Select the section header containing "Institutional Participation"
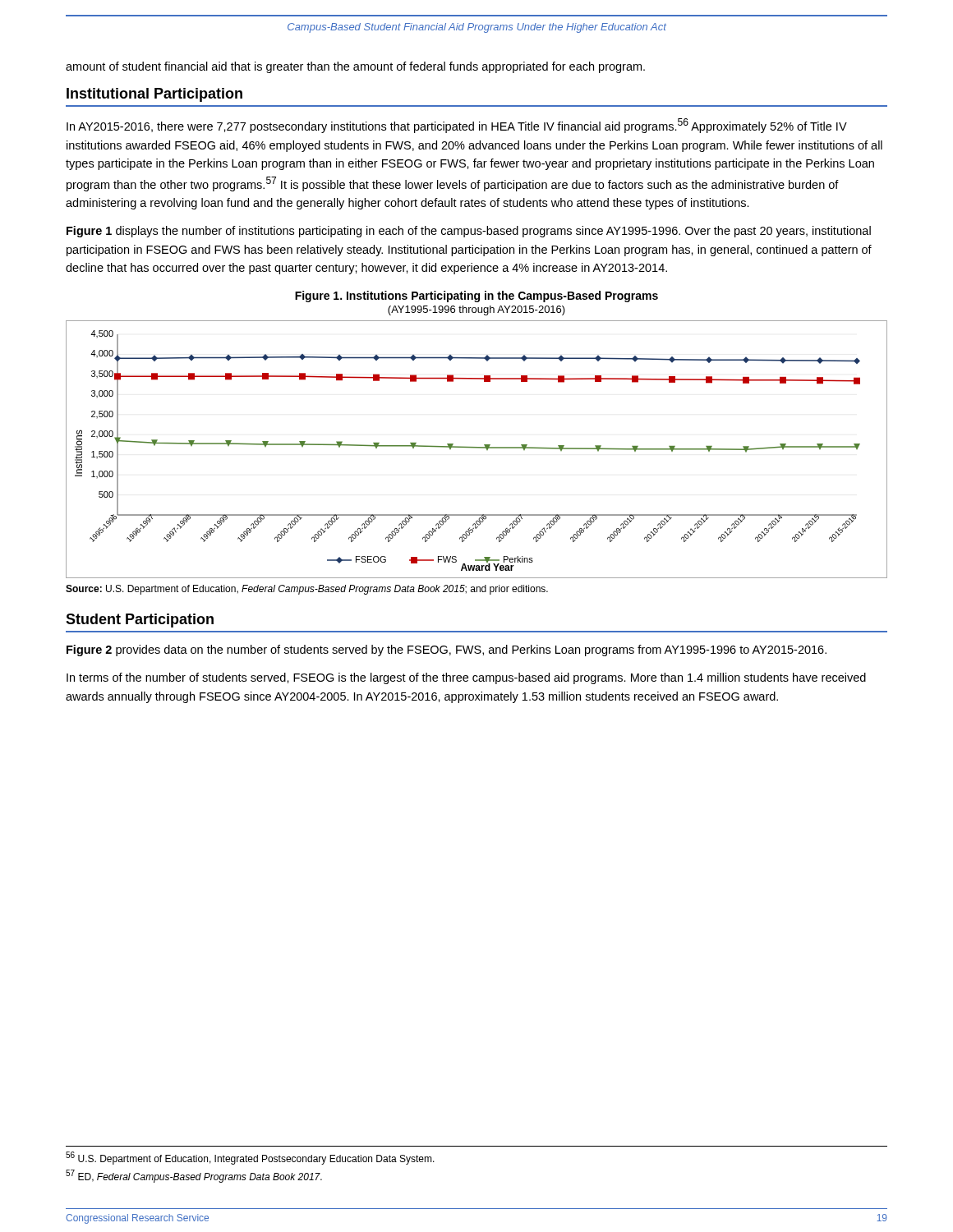The width and height of the screenshot is (953, 1232). [x=154, y=94]
